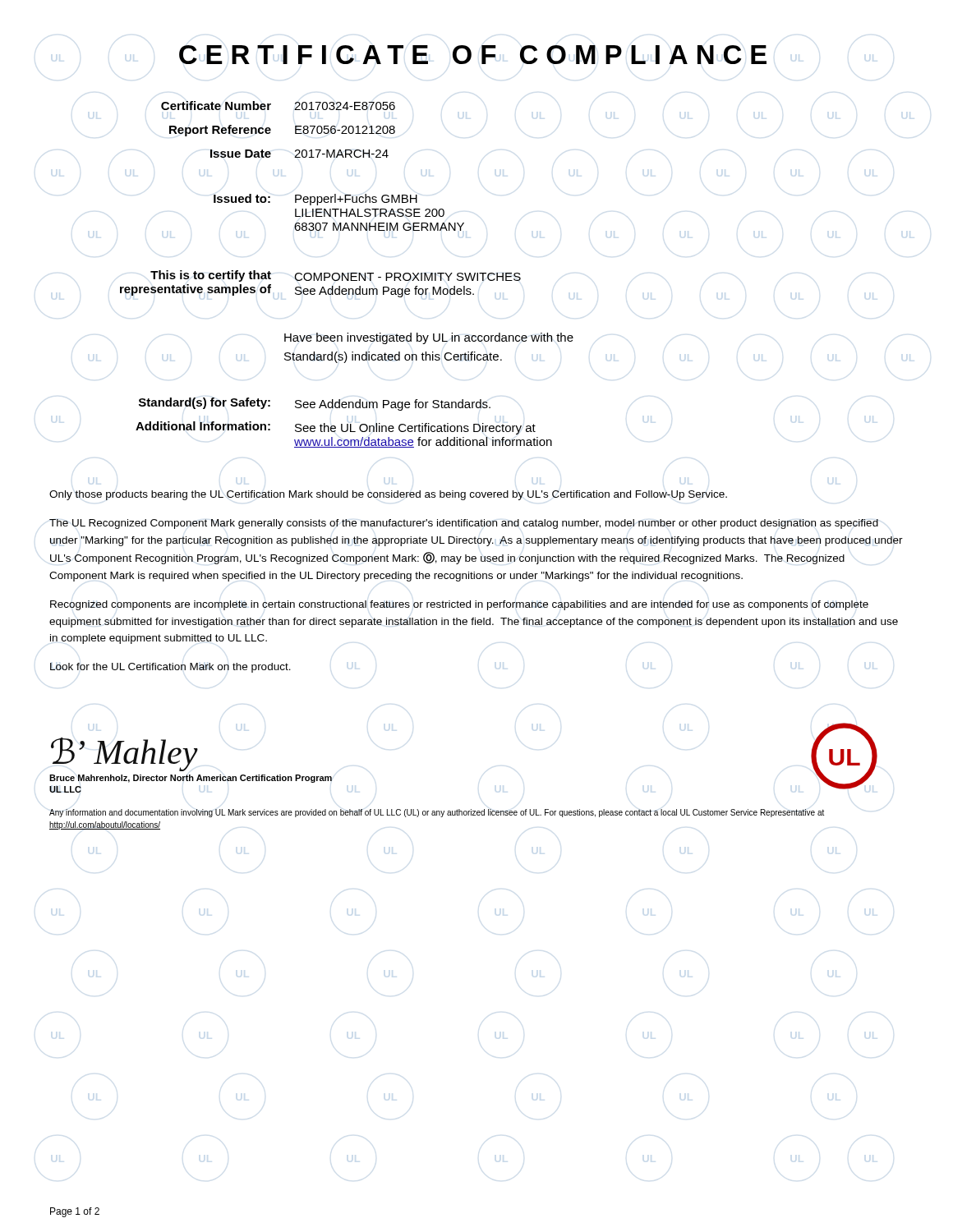Click on the block starting "The UL Recognized Component Mark generally"
The image size is (953, 1232).
[476, 549]
